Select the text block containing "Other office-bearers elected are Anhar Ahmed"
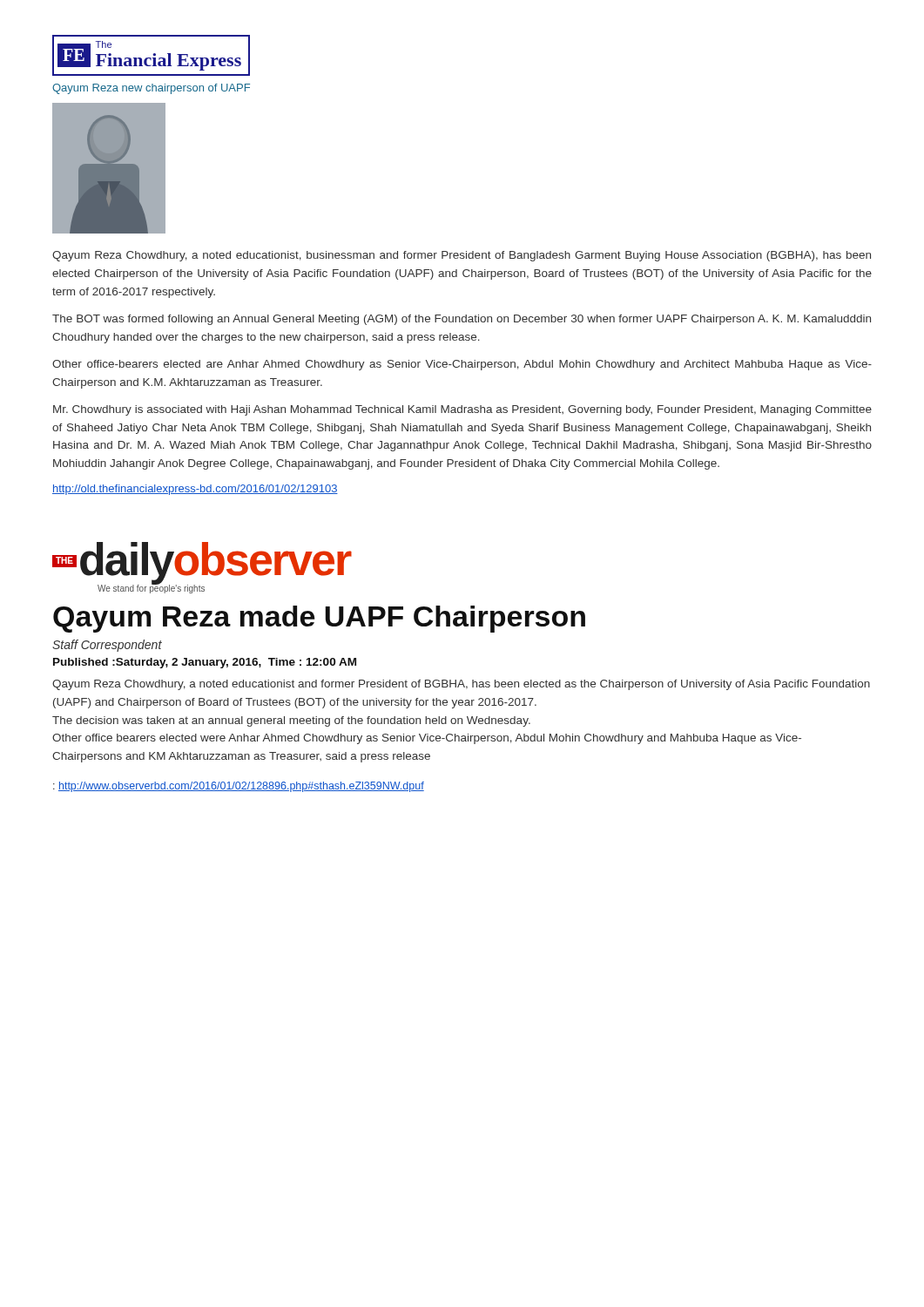This screenshot has height=1307, width=924. click(462, 373)
